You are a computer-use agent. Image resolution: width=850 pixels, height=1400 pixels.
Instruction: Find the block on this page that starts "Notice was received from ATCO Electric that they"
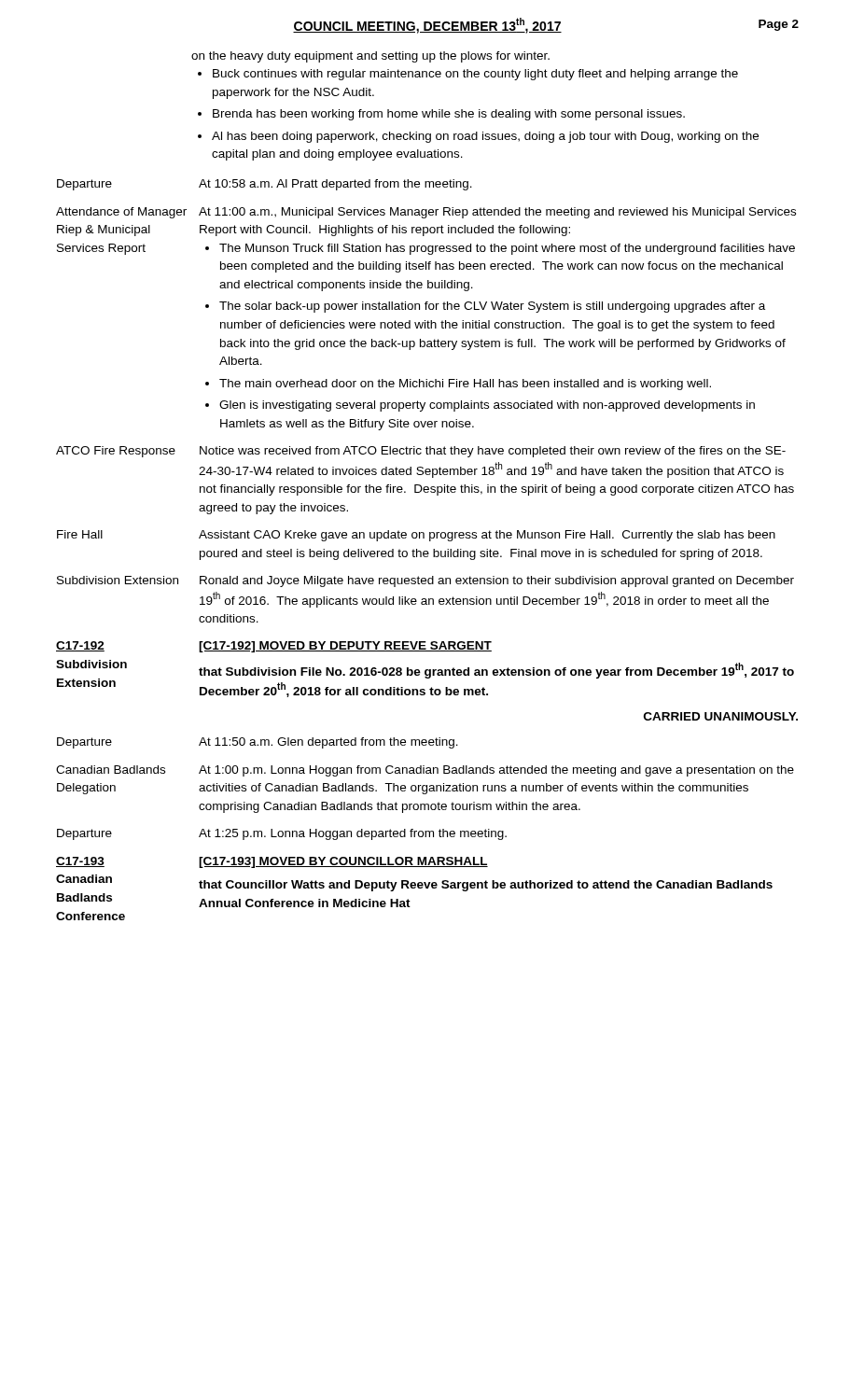click(497, 479)
